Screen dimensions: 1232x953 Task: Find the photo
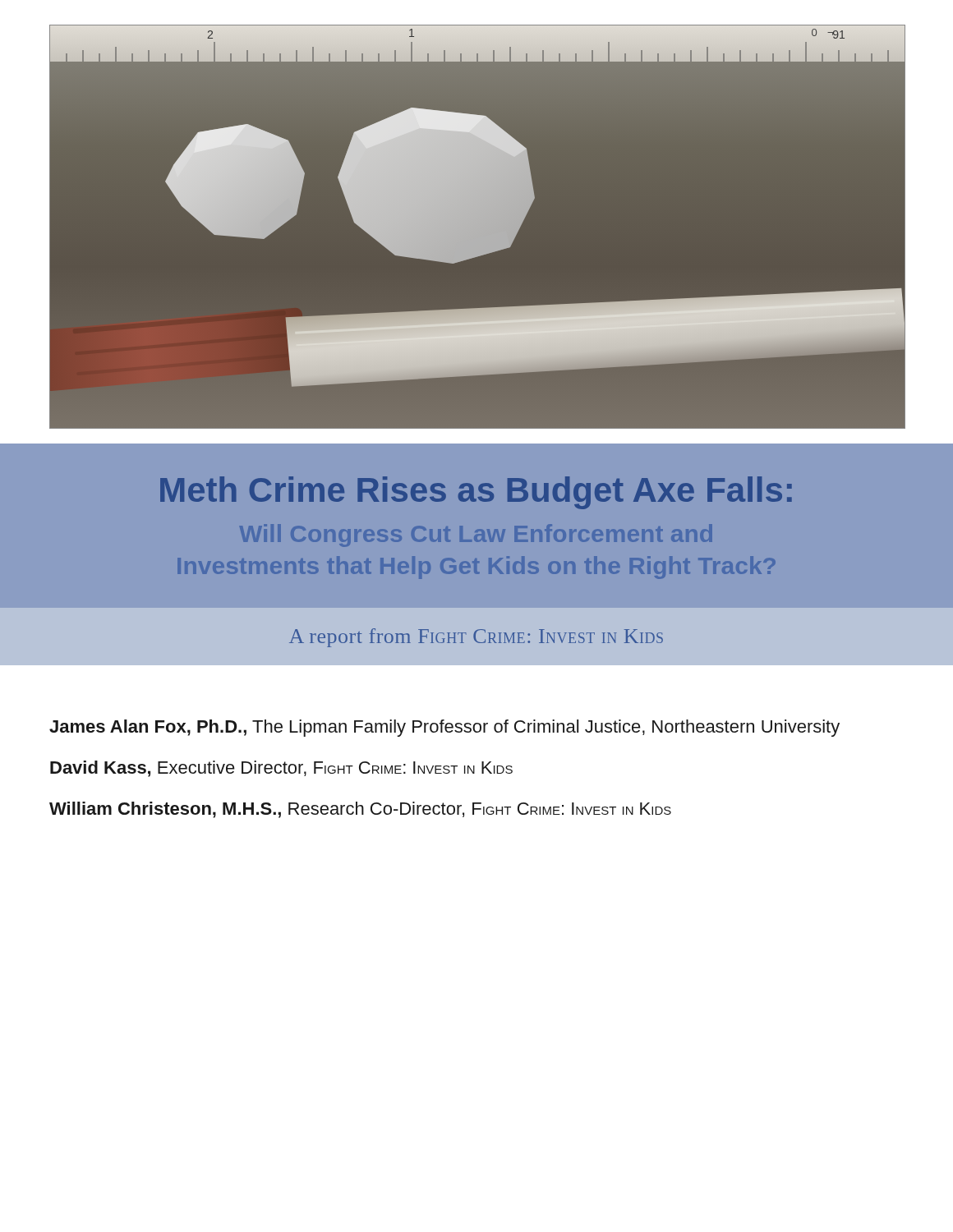point(477,227)
